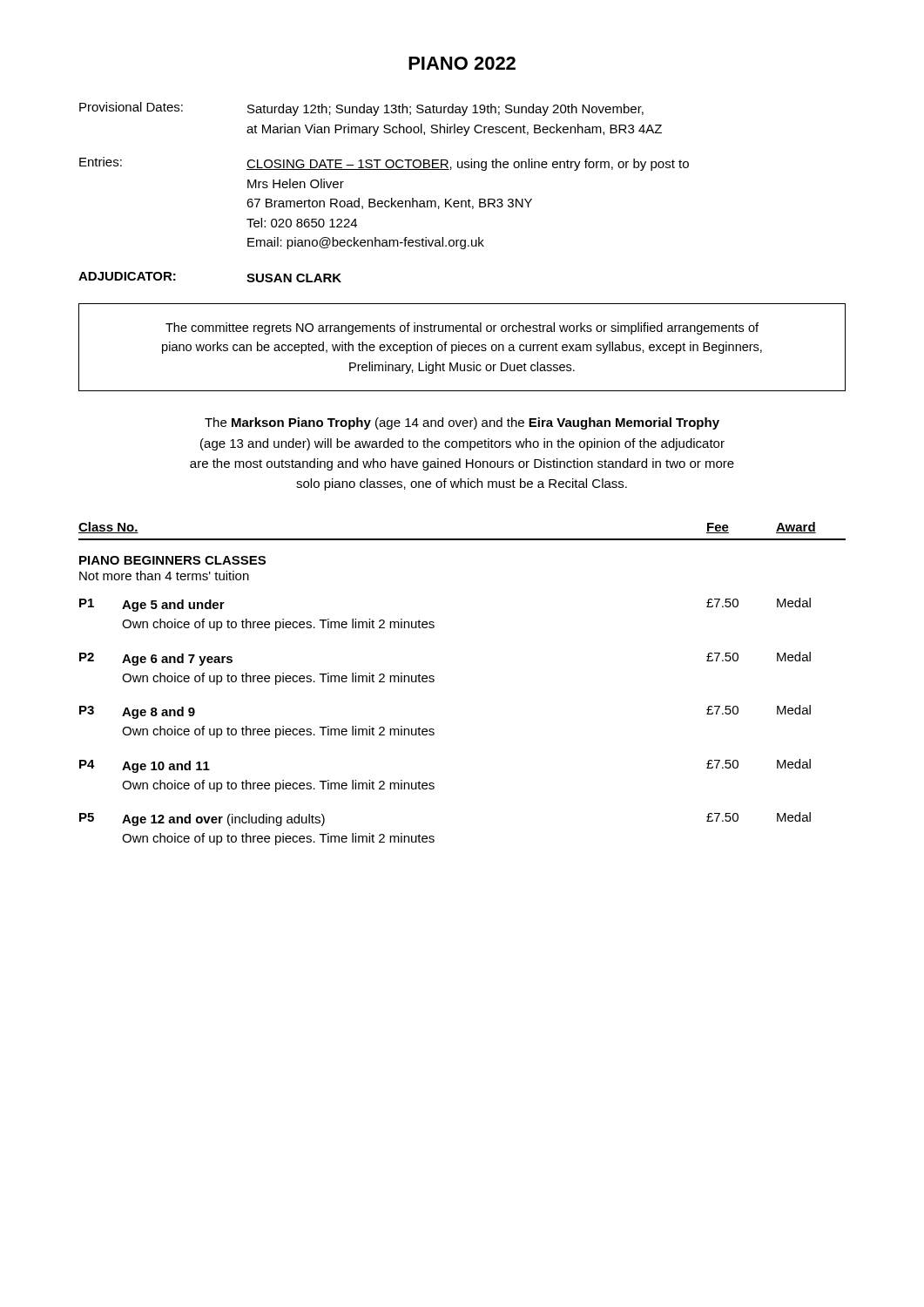Navigate to the element starting "P3 Age 8 and 9 Own"
The image size is (924, 1307).
tap(154, 711)
